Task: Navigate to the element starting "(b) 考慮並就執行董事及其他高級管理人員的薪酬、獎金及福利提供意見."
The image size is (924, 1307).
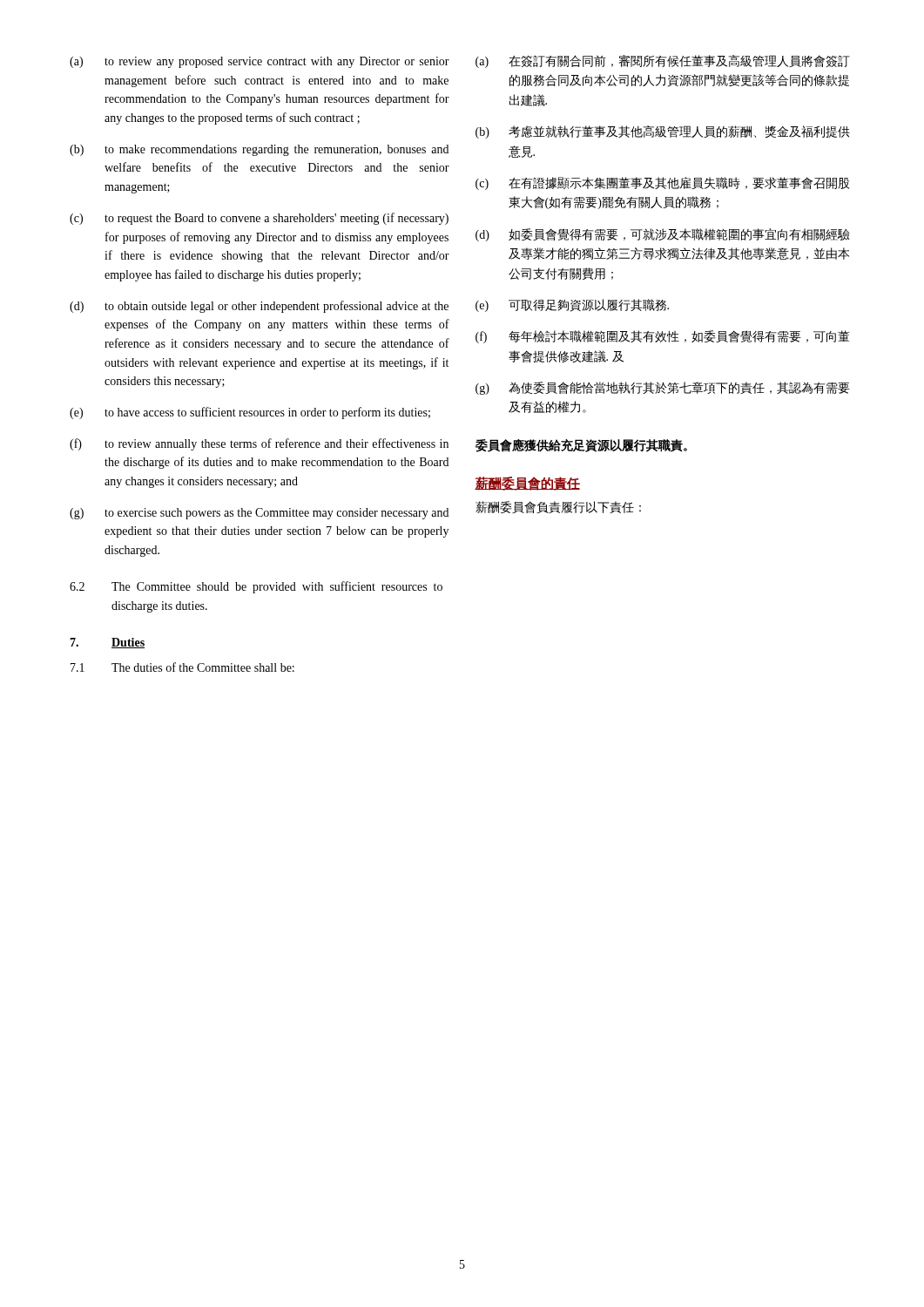Action: point(665,143)
